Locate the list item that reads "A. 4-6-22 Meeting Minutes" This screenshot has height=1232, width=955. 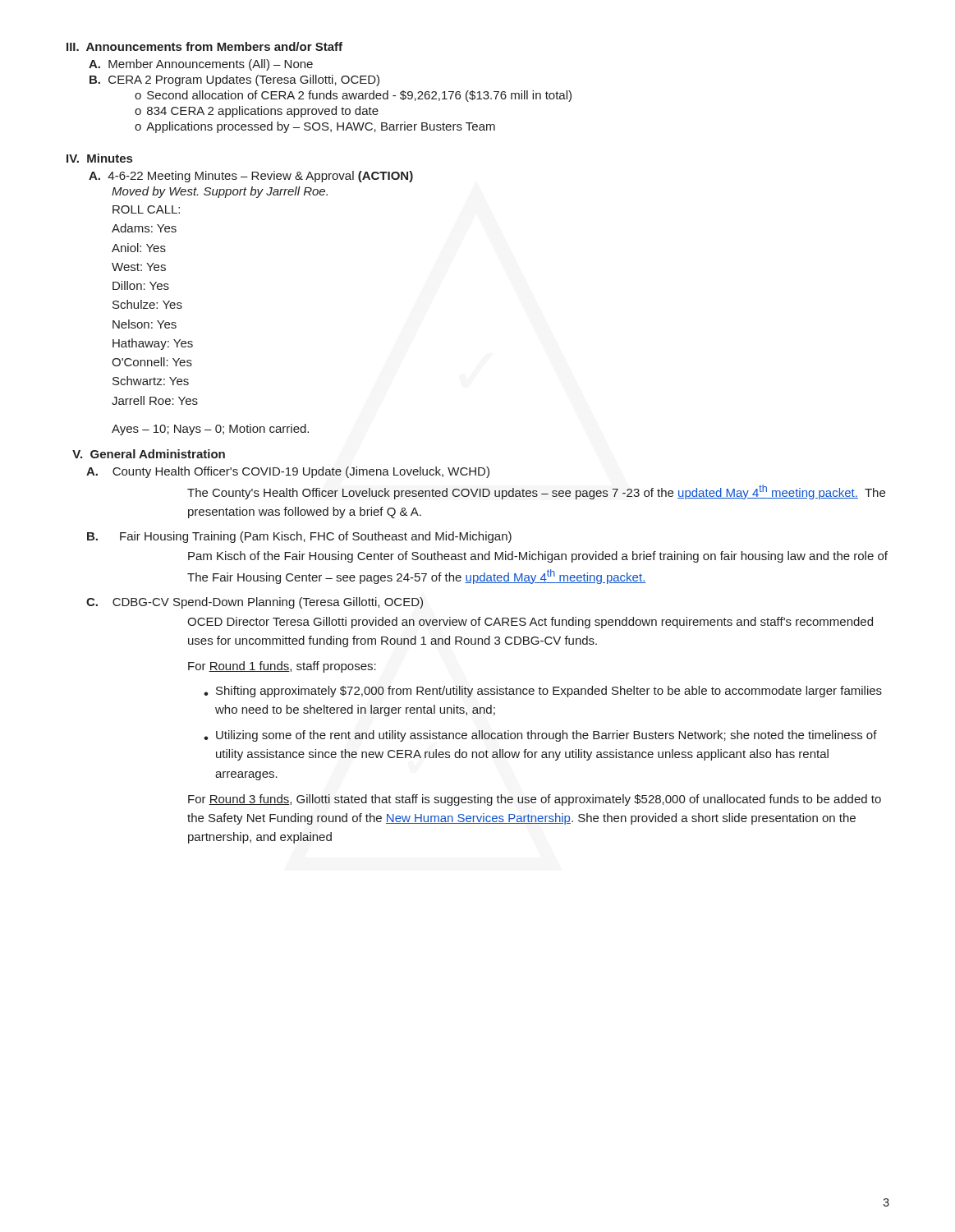point(251,175)
